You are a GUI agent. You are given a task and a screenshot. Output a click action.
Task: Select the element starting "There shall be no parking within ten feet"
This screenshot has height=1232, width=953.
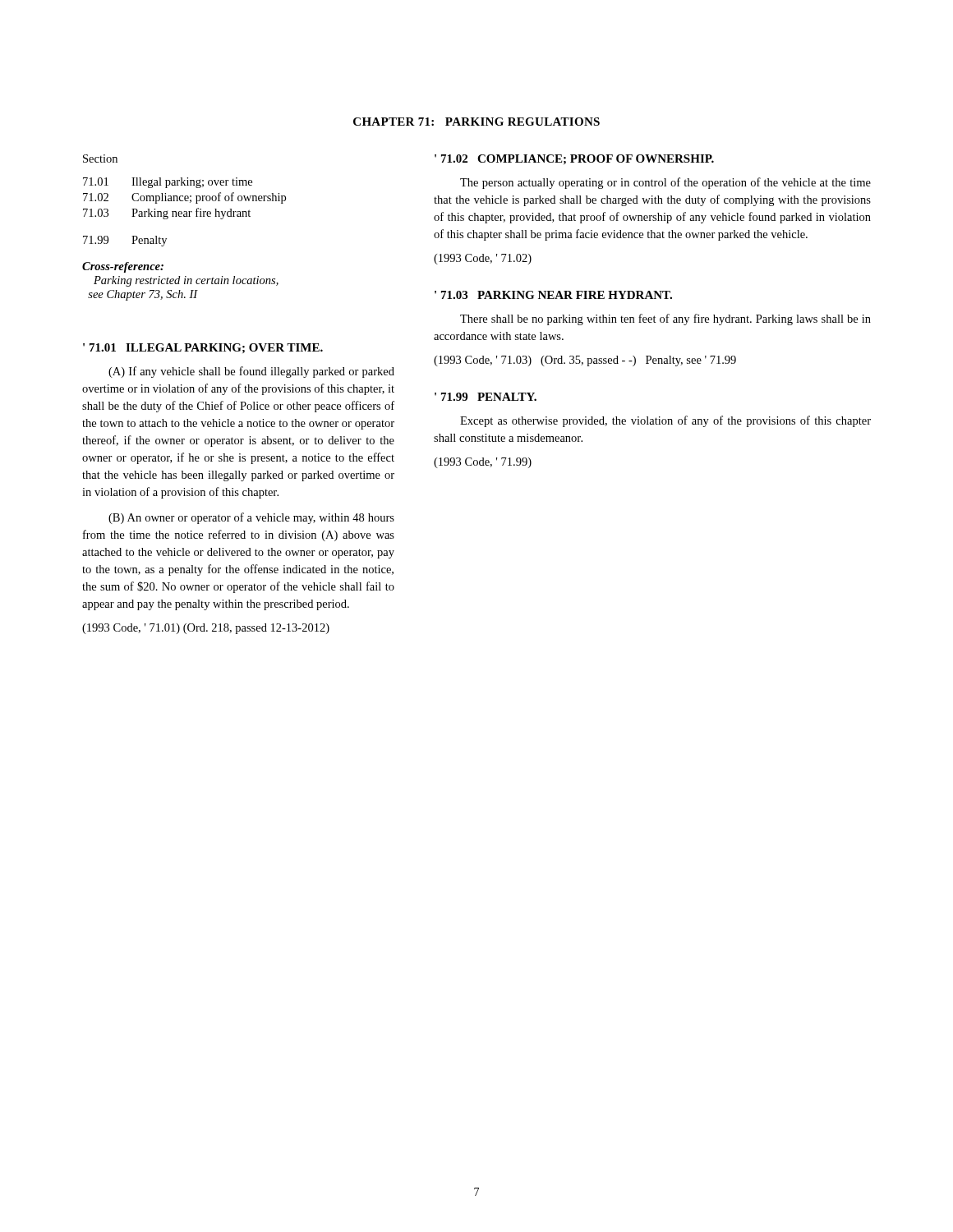click(652, 328)
